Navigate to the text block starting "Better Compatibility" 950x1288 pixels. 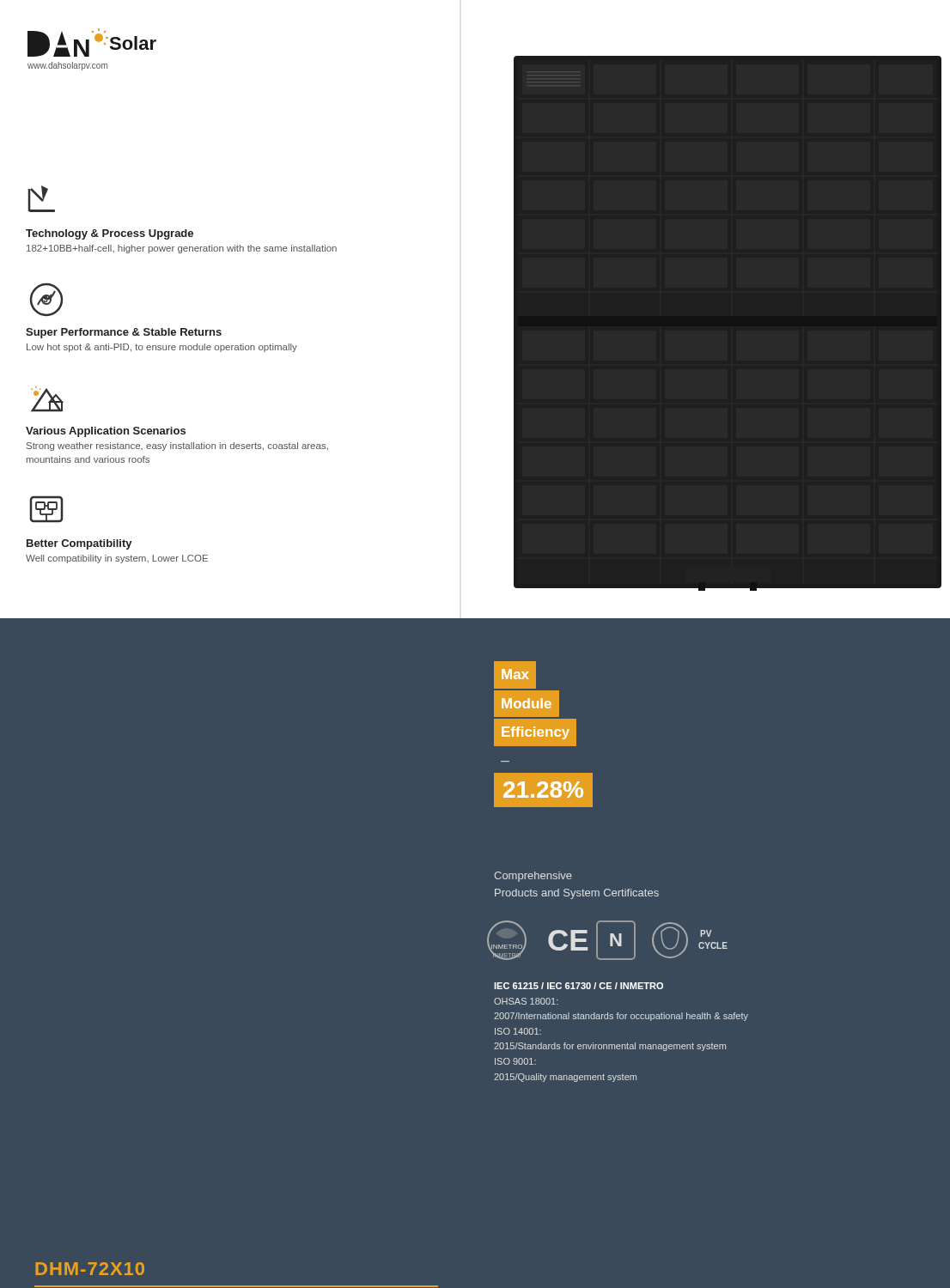point(79,543)
